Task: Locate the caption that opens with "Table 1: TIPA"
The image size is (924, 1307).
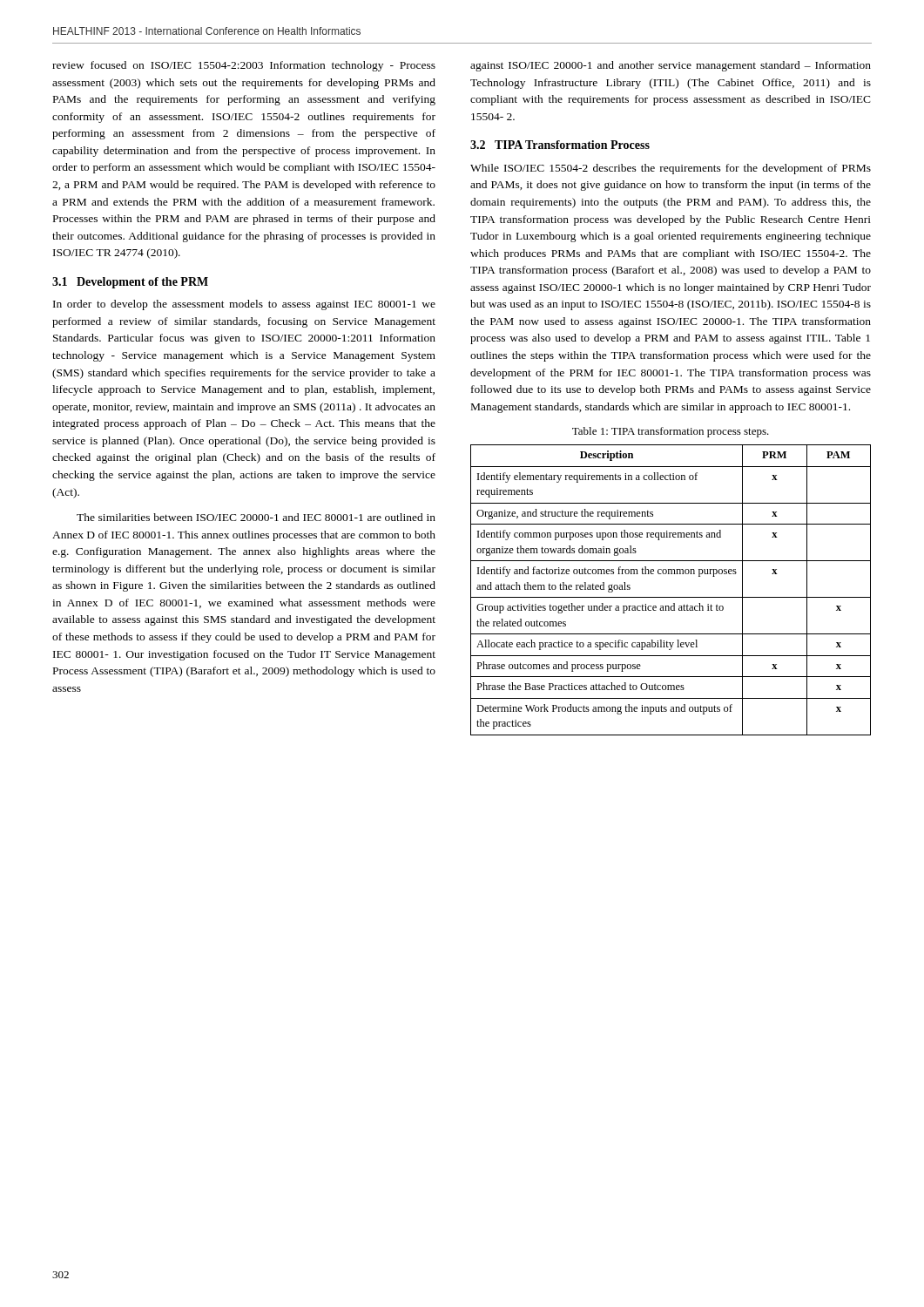Action: pyautogui.click(x=671, y=431)
